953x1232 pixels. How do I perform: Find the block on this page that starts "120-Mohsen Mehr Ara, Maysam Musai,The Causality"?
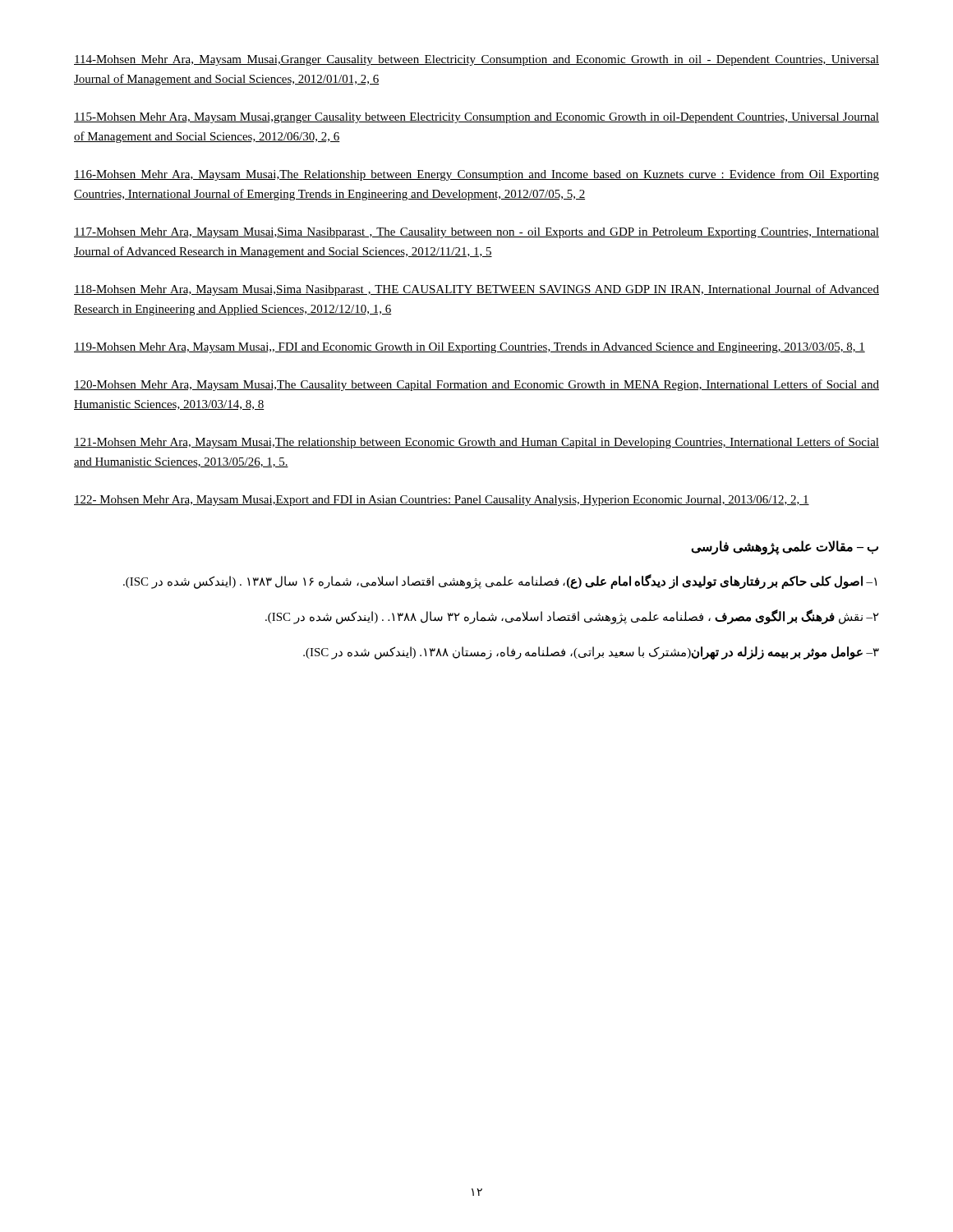click(476, 394)
